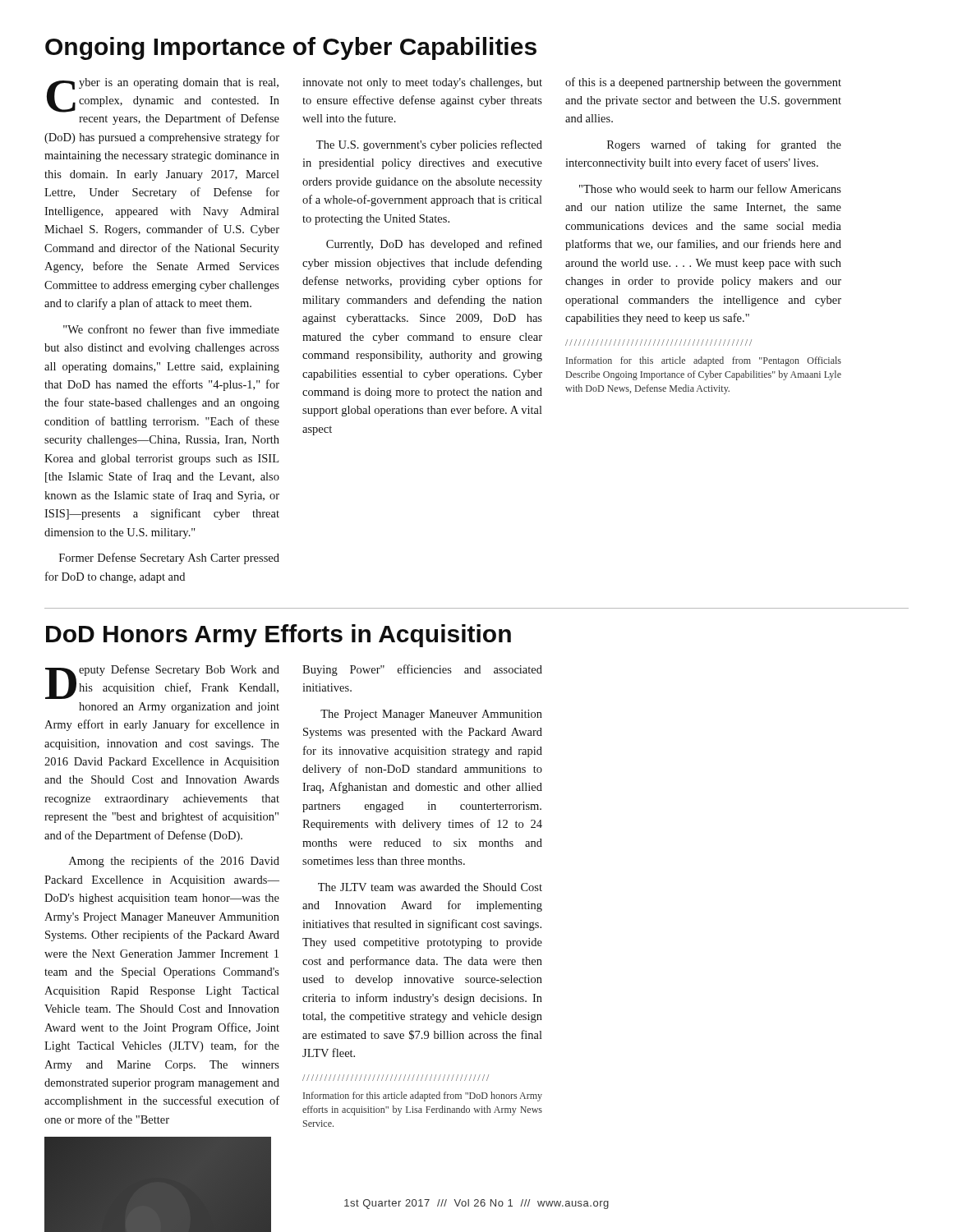The image size is (953, 1232).
Task: Locate the element starting "Ongoing Importance of Cyber"
Action: 476,47
